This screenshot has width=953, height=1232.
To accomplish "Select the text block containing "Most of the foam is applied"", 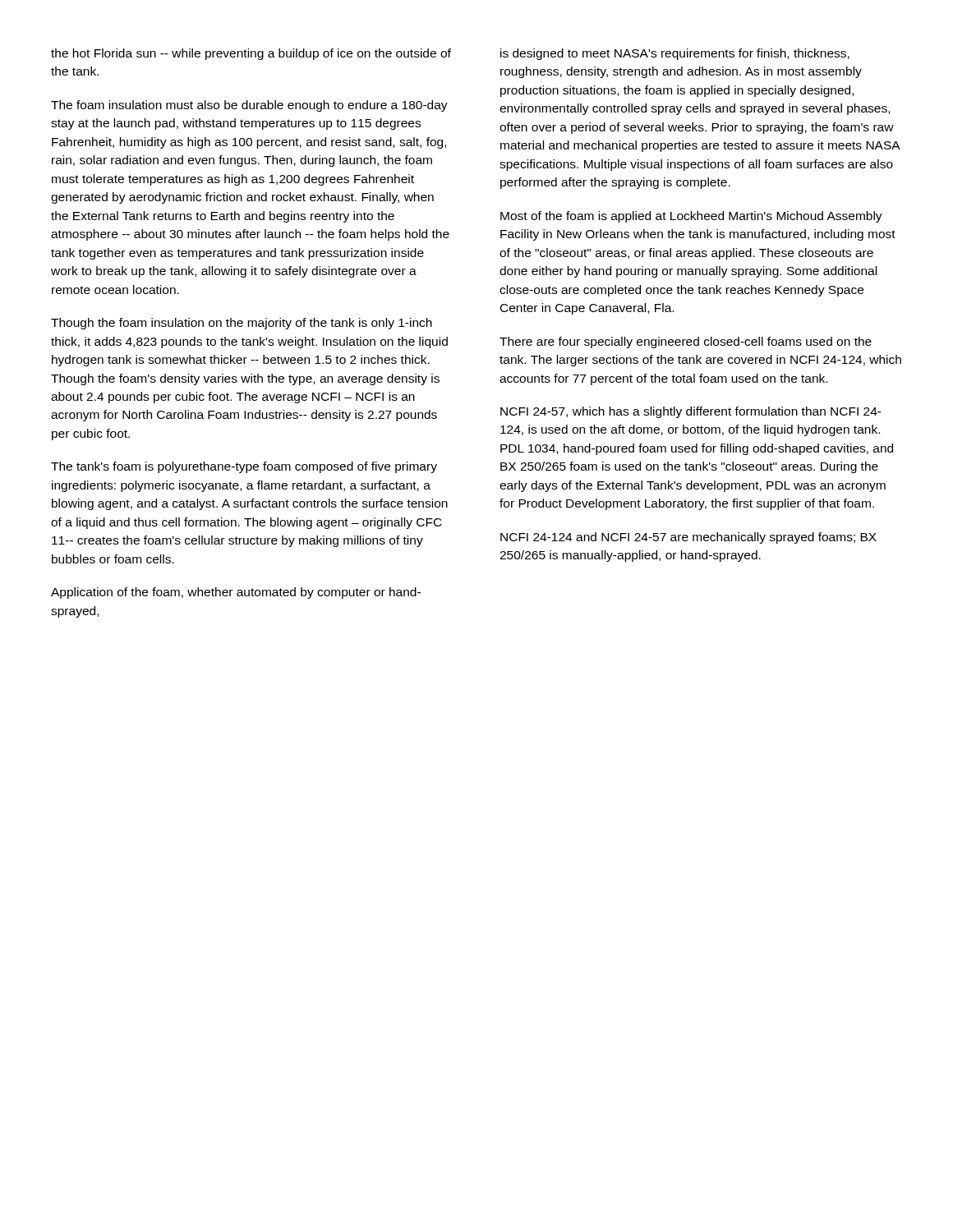I will pos(697,262).
